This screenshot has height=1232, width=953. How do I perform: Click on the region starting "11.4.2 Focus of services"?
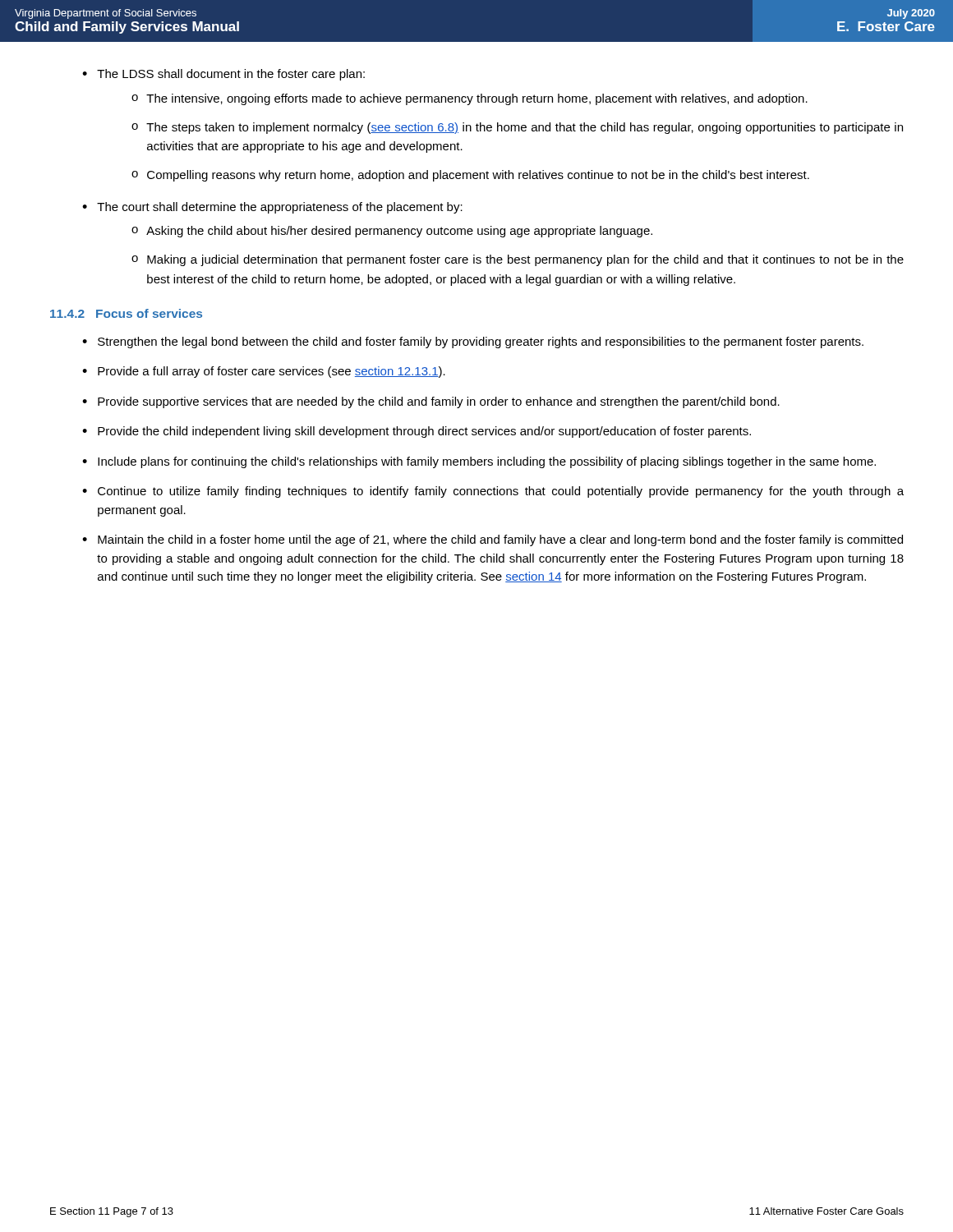coord(126,313)
